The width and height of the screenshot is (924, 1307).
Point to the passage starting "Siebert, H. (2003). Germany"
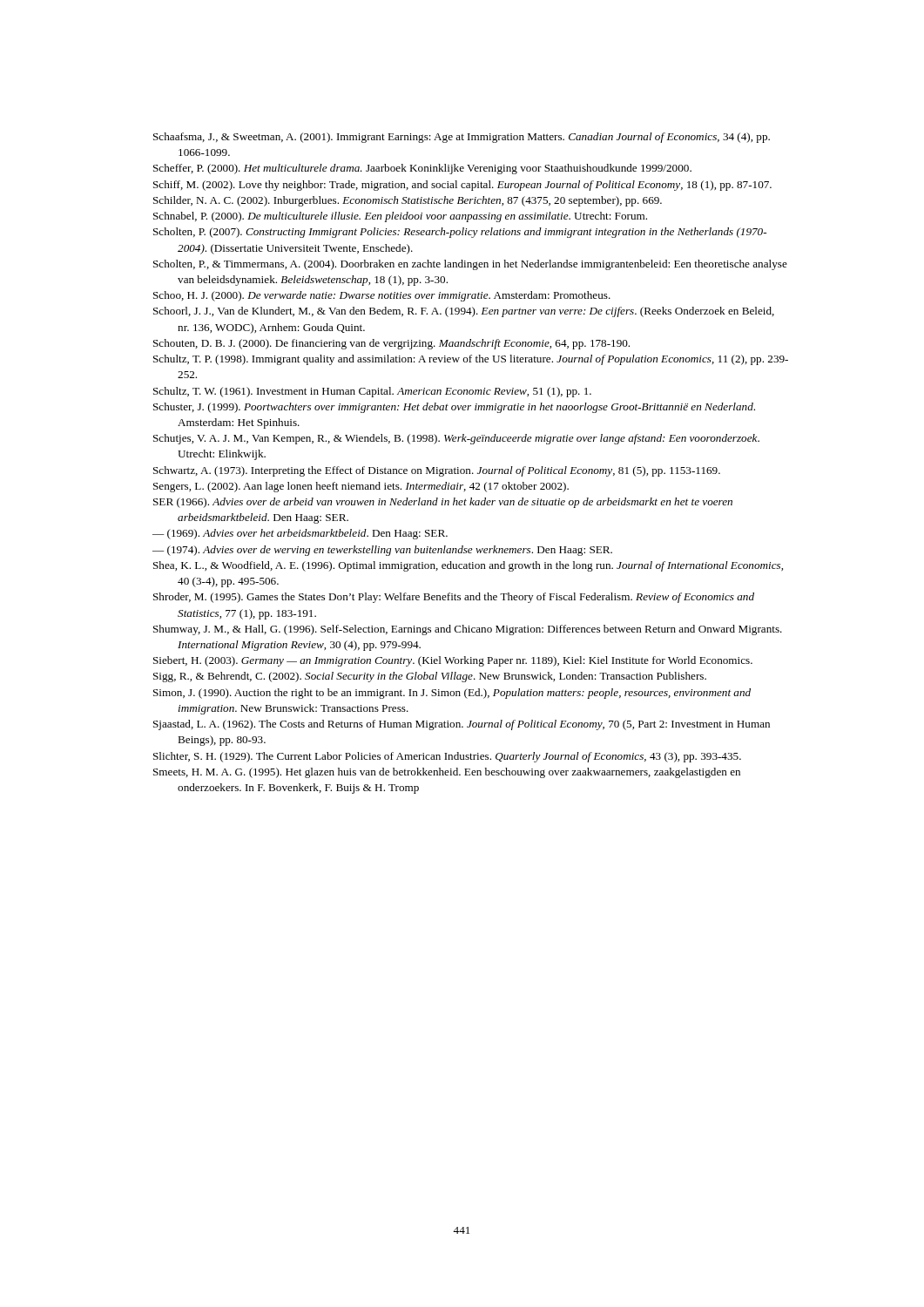click(x=453, y=660)
